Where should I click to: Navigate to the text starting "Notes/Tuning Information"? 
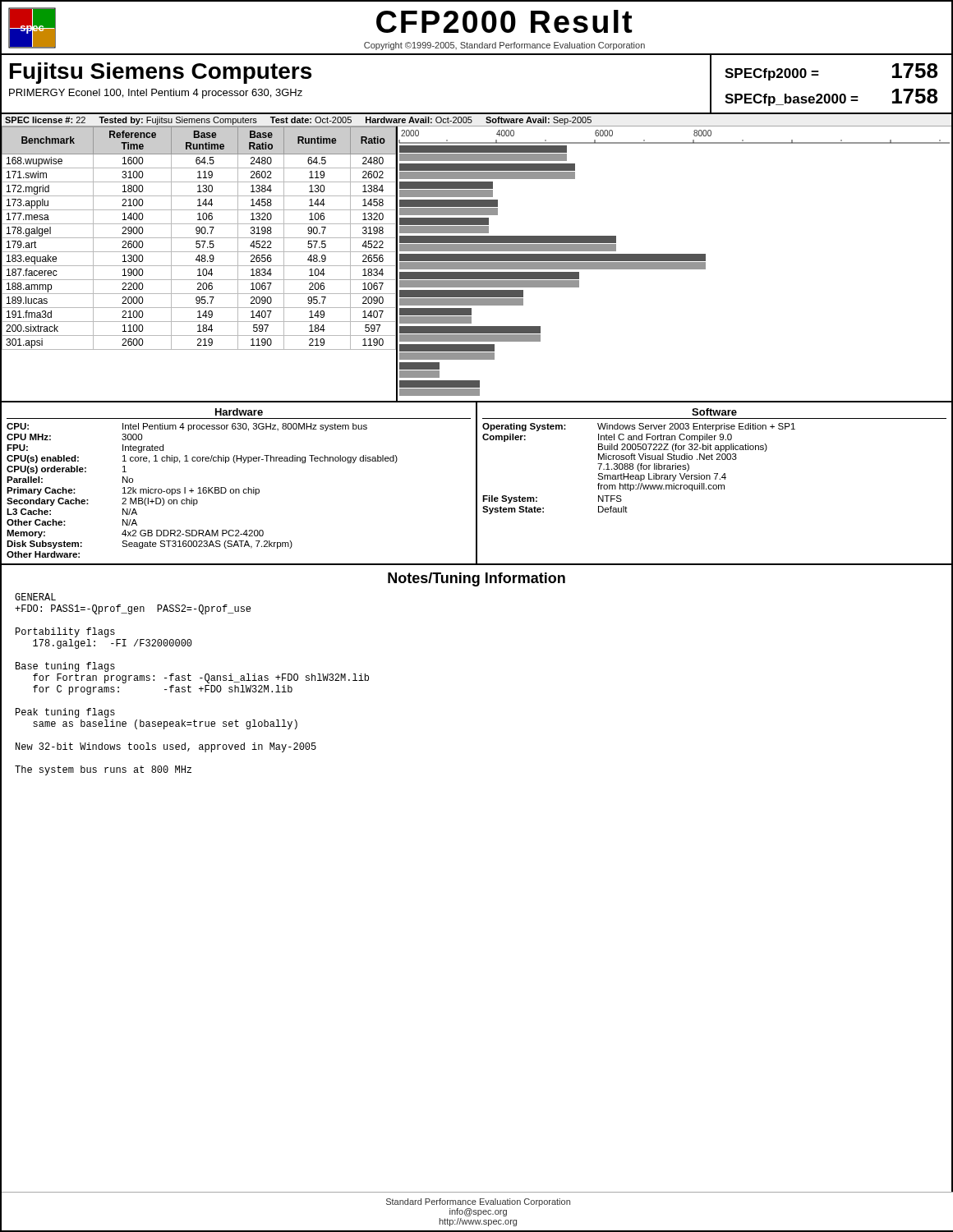[476, 578]
